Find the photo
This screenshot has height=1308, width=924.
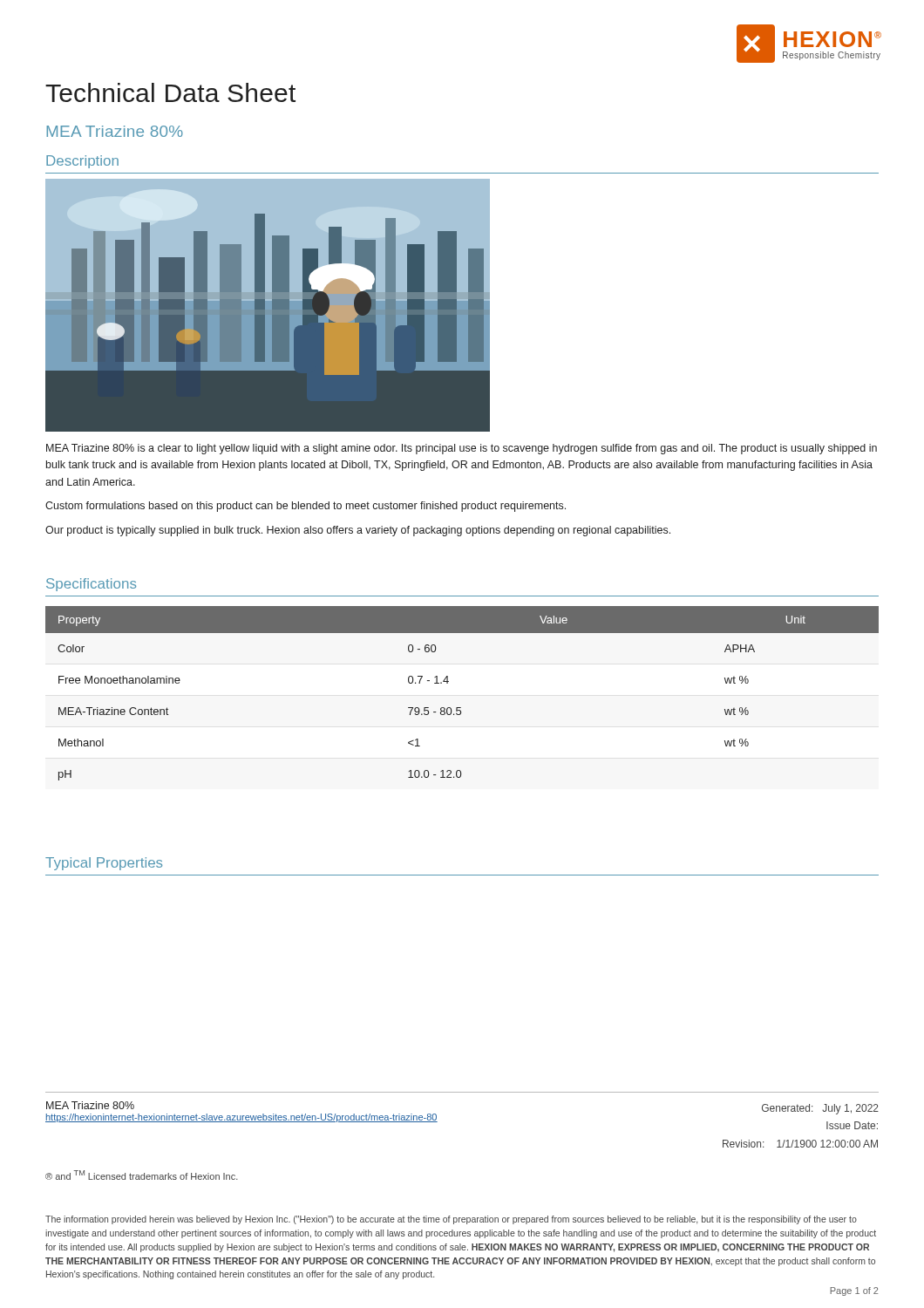(268, 305)
